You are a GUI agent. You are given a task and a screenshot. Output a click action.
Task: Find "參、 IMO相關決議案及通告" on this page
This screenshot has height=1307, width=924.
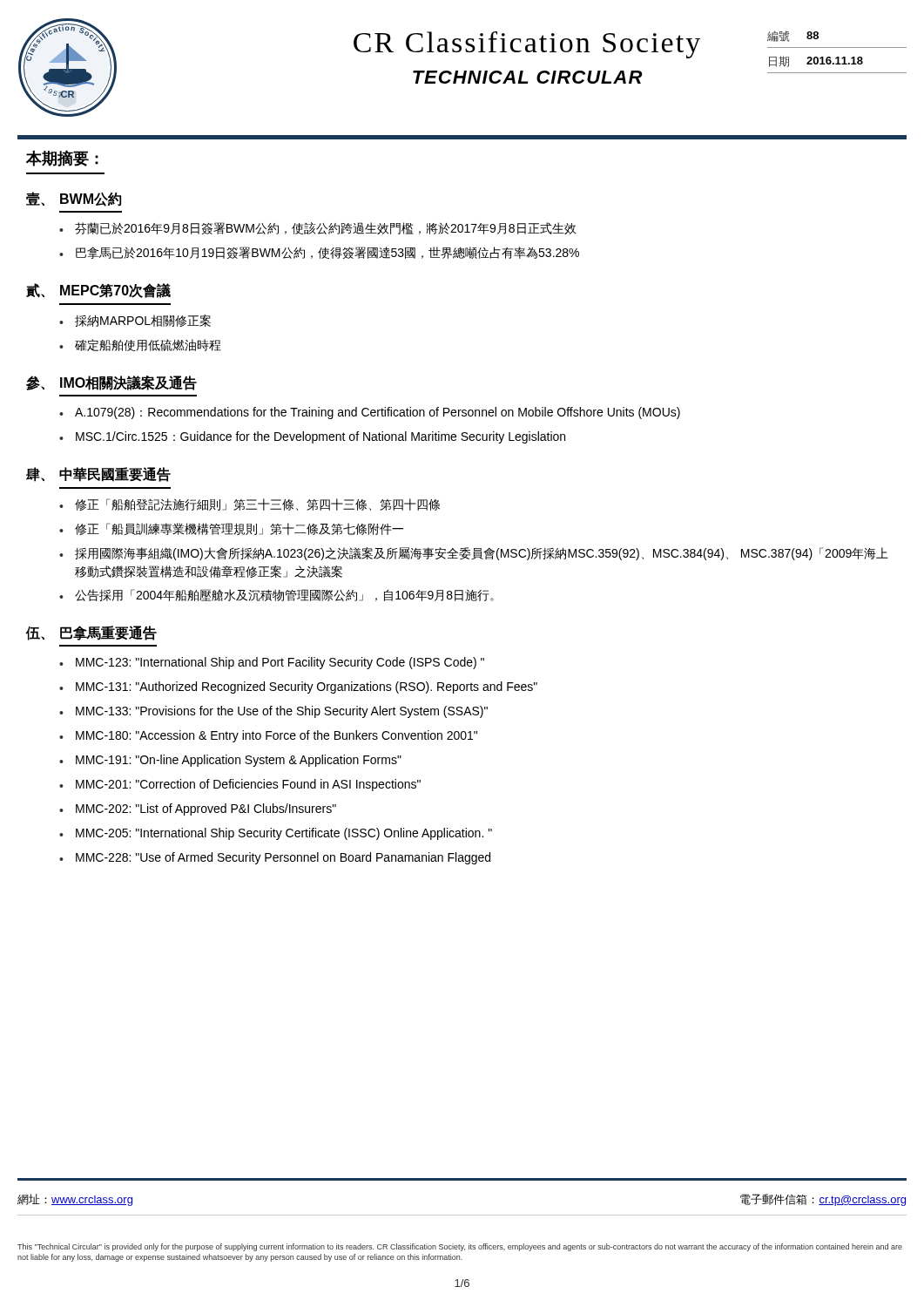pos(112,385)
